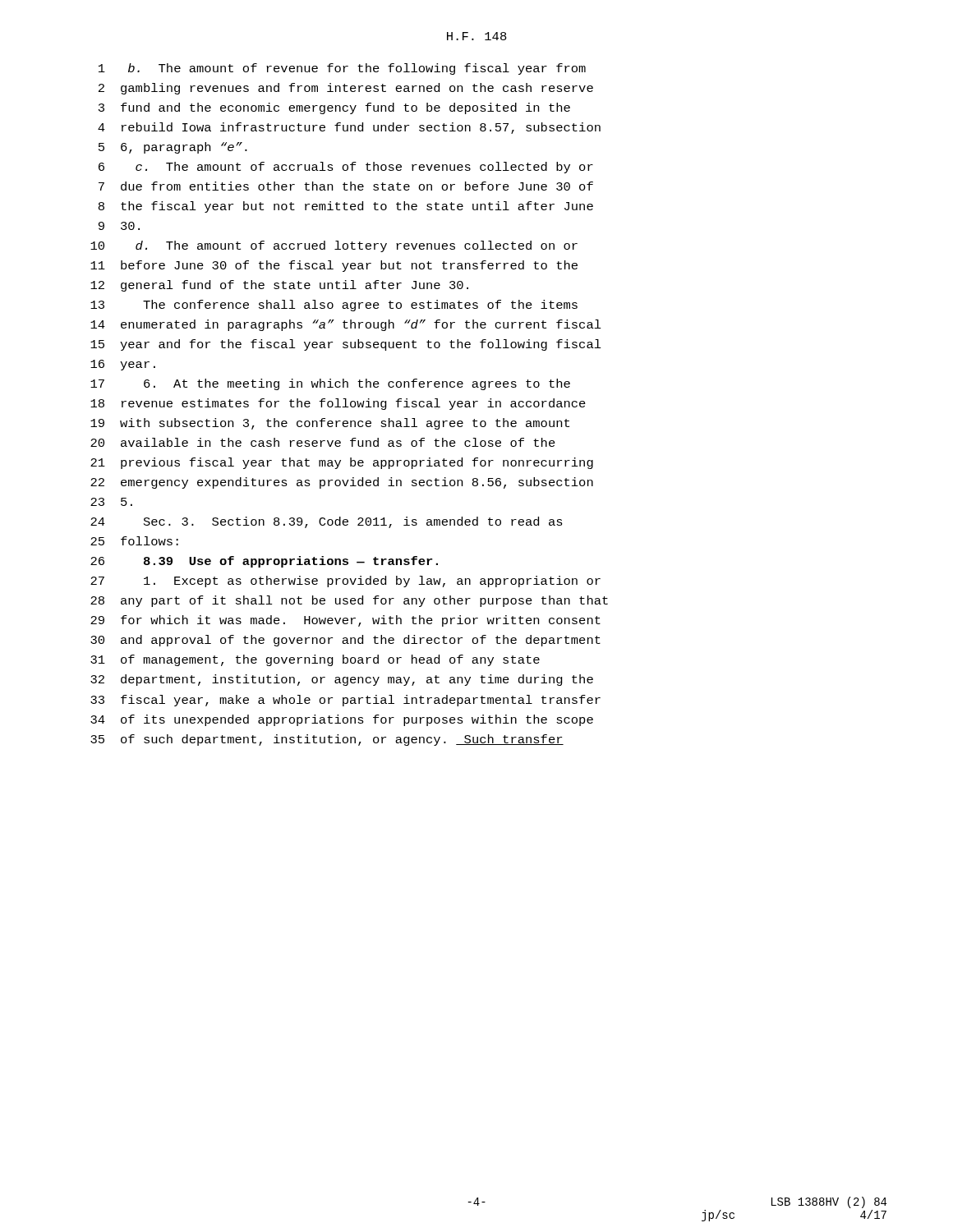The height and width of the screenshot is (1232, 953).
Task: Find the region starting "24 Sec. 3. Section 8.39, Code"
Action: coord(476,533)
